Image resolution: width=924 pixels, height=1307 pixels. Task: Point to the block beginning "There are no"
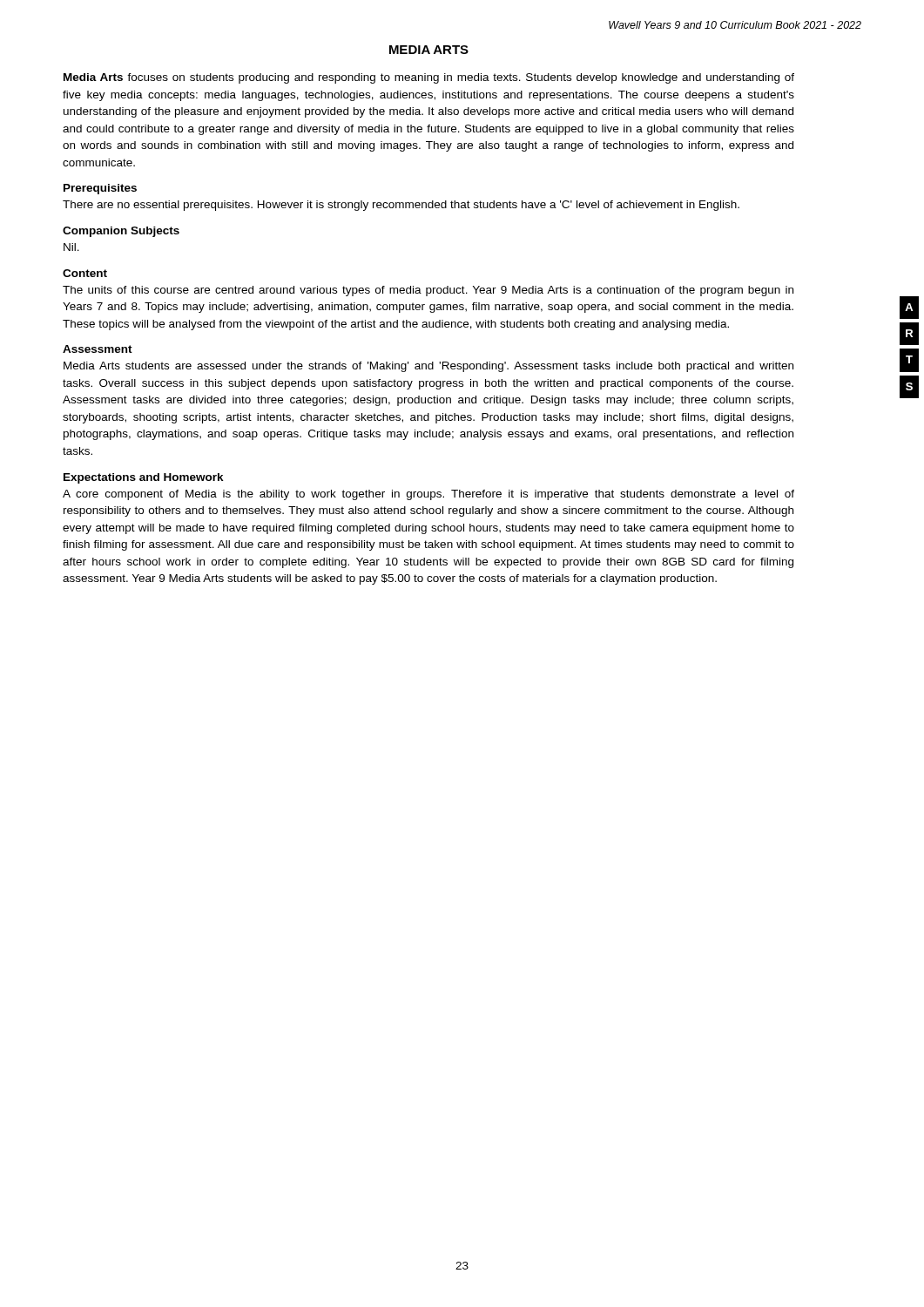click(x=429, y=205)
